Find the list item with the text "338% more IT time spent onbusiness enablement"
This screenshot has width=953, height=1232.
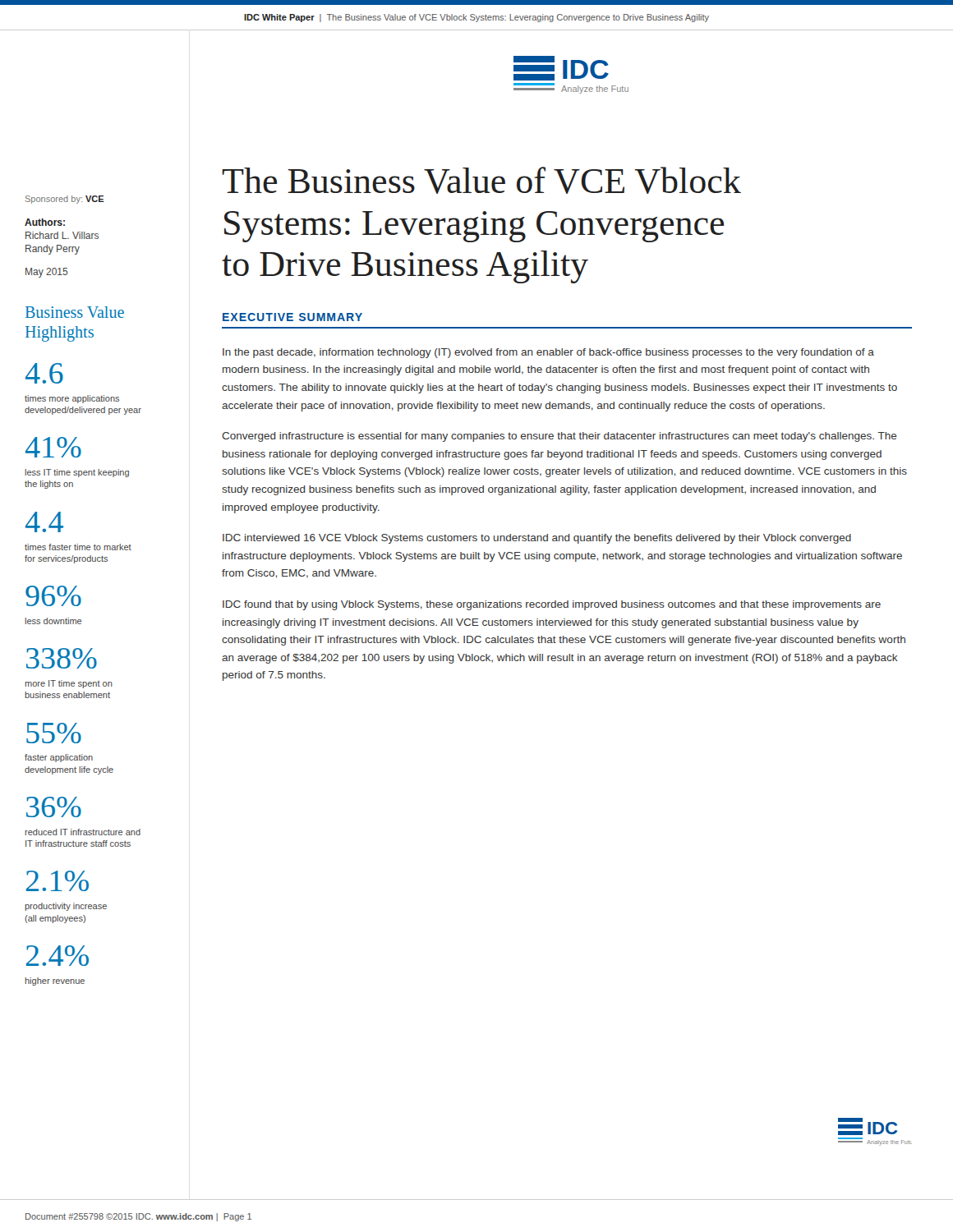coord(99,671)
